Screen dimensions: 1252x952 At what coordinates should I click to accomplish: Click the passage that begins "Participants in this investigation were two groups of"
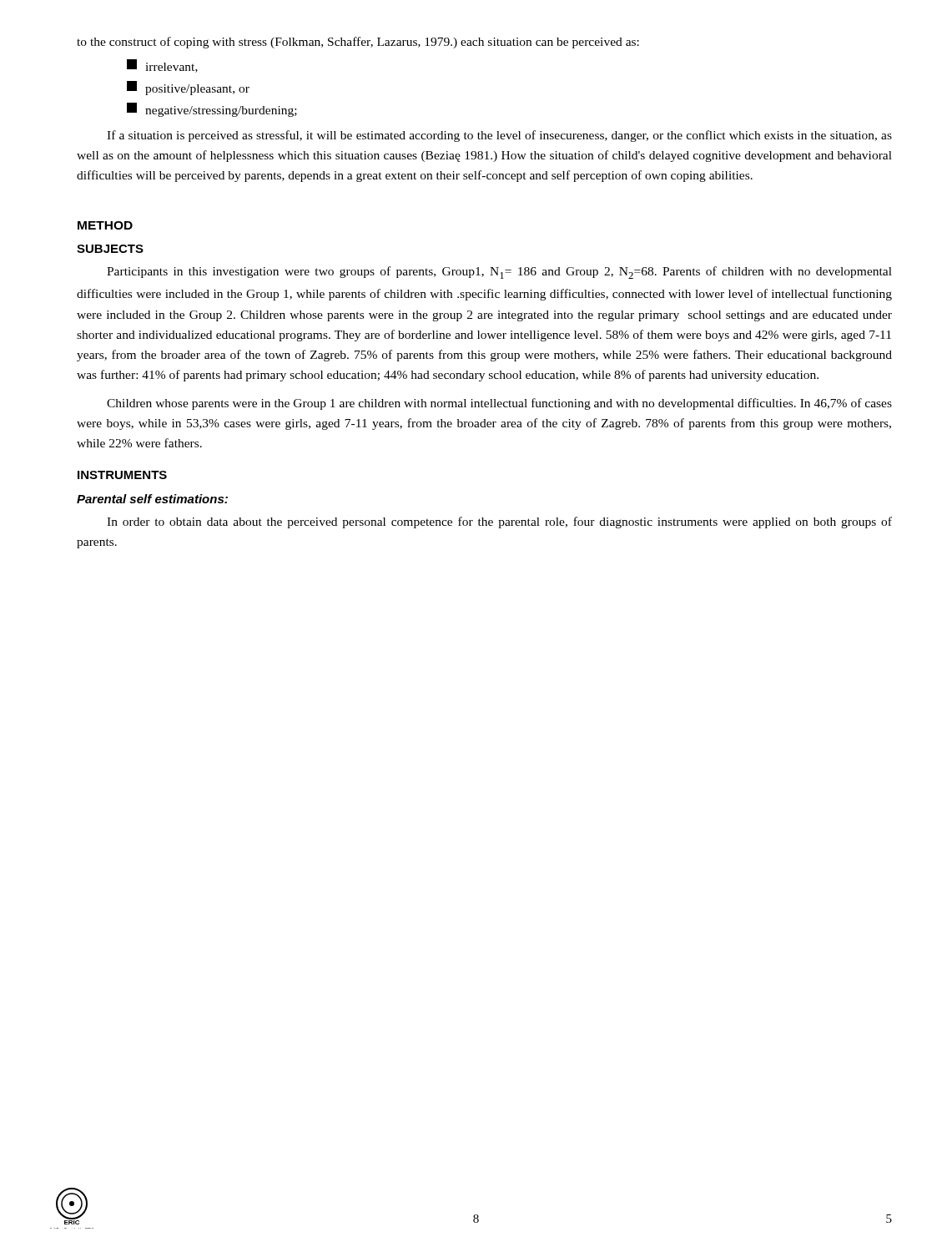[x=484, y=323]
